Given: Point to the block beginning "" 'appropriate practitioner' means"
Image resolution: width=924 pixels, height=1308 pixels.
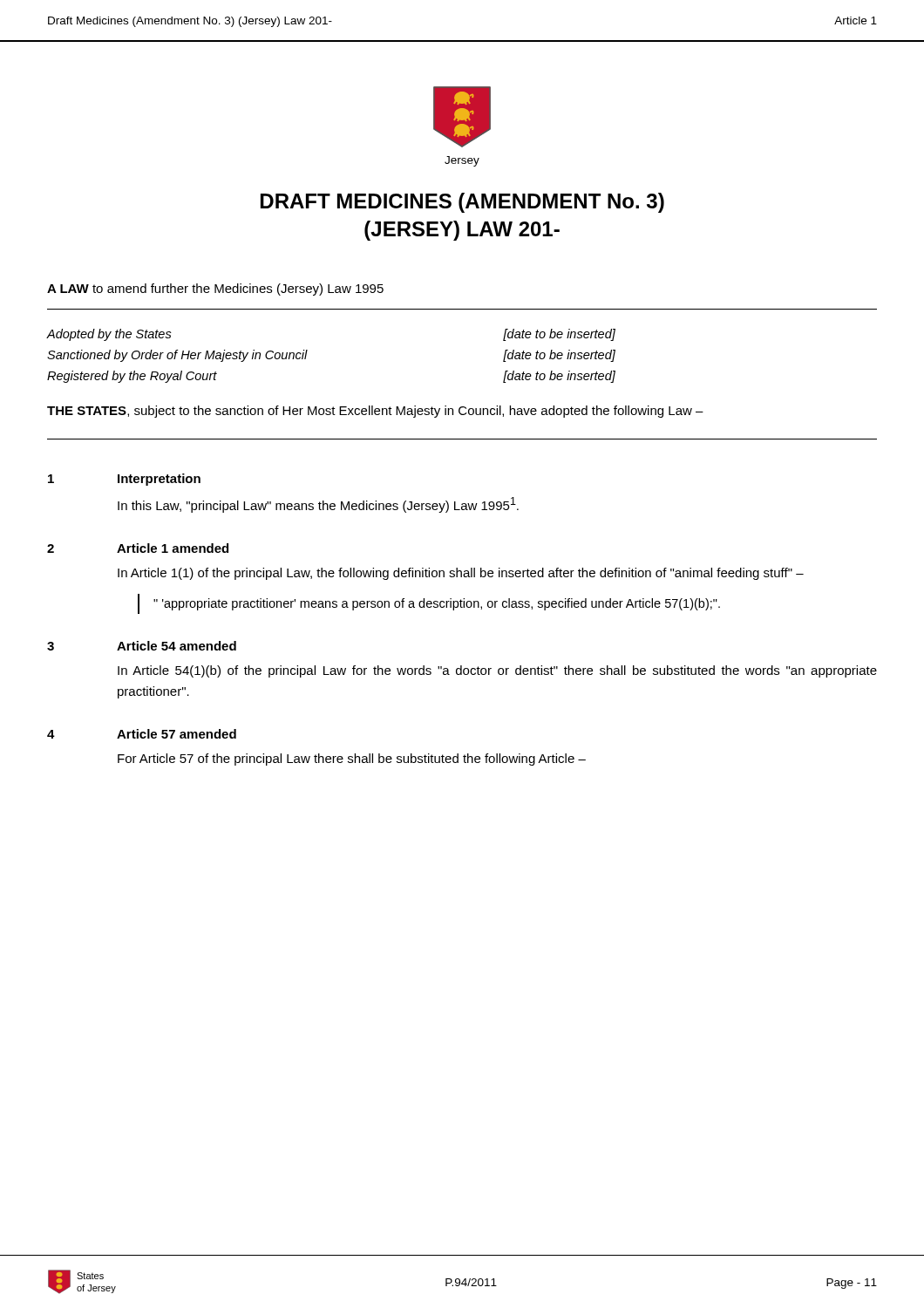Looking at the screenshot, I should coord(437,604).
